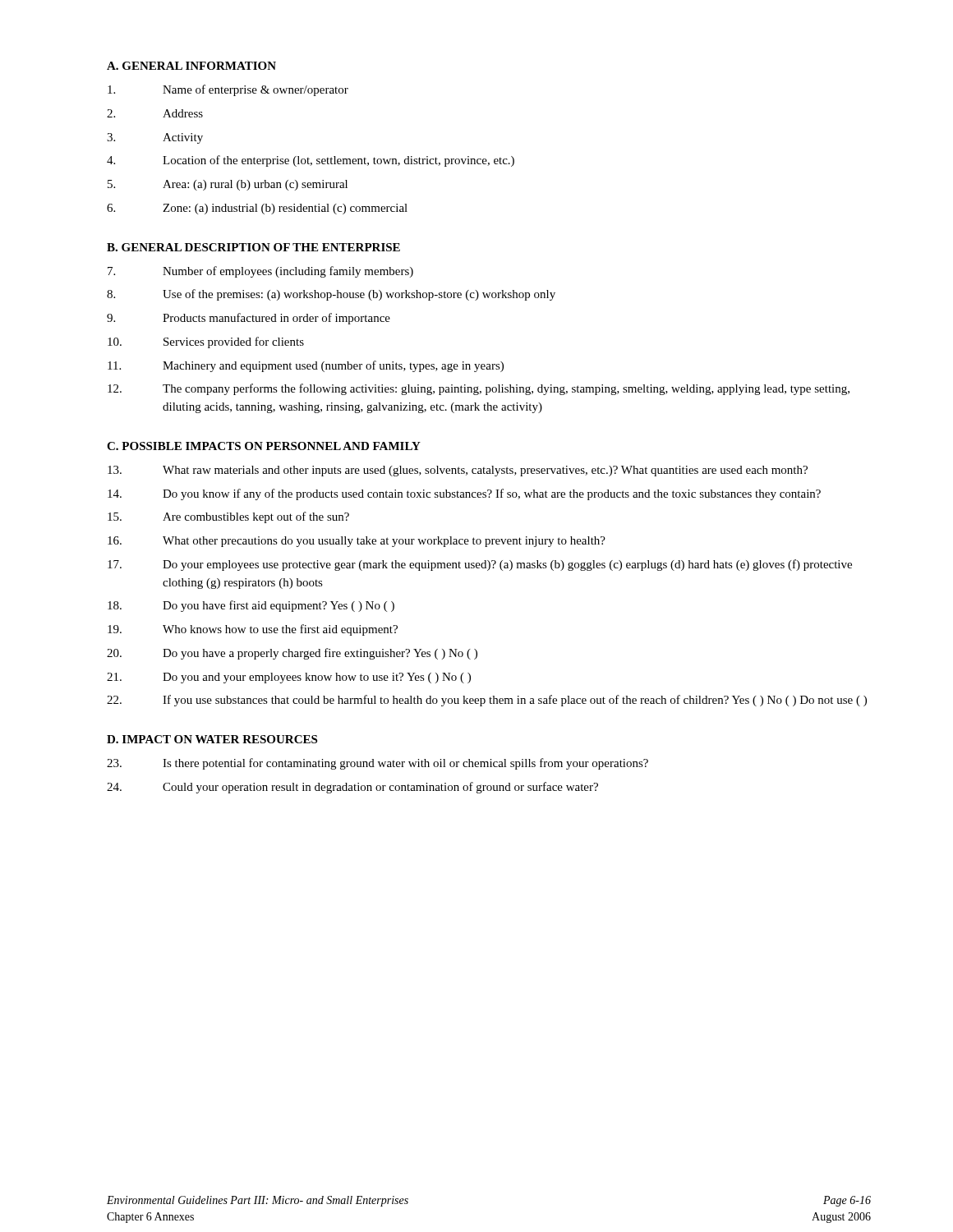Click on the list item that says "4. Location of the enterprise (lot,"
This screenshot has height=1232, width=953.
[x=489, y=161]
